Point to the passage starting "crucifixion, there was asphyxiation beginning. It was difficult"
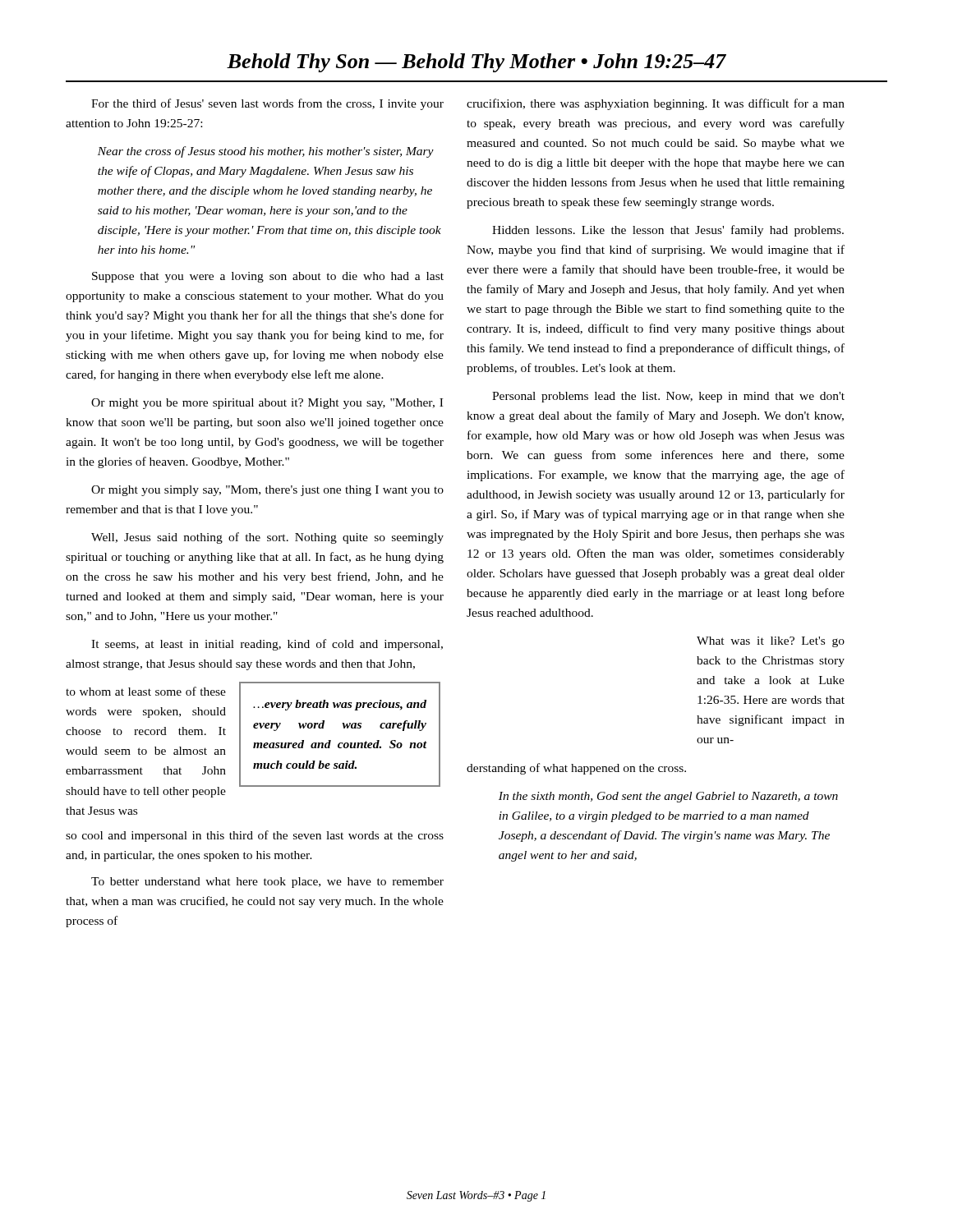The image size is (953, 1232). [x=656, y=153]
